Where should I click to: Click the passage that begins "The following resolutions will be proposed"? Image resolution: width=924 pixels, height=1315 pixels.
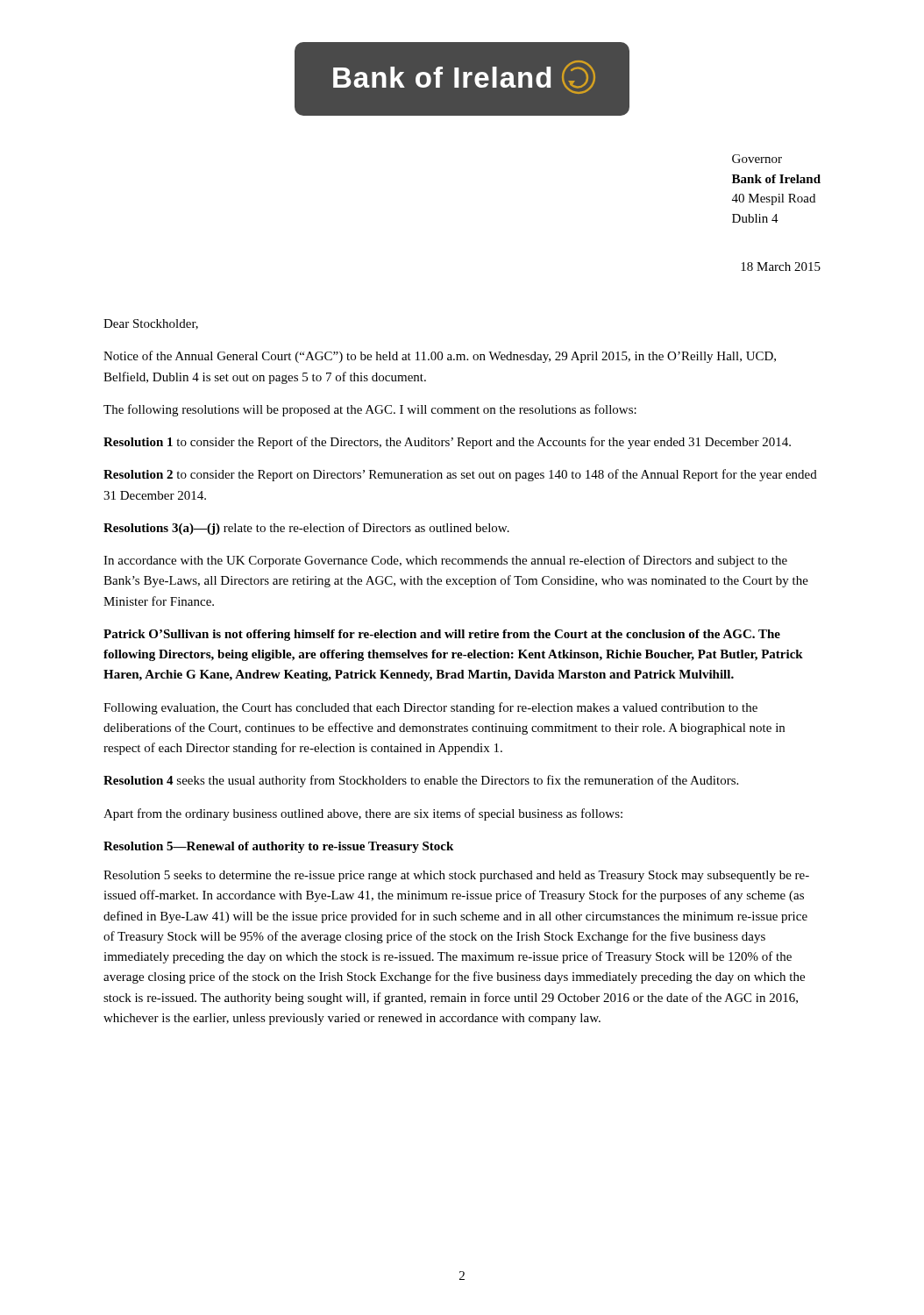[462, 410]
